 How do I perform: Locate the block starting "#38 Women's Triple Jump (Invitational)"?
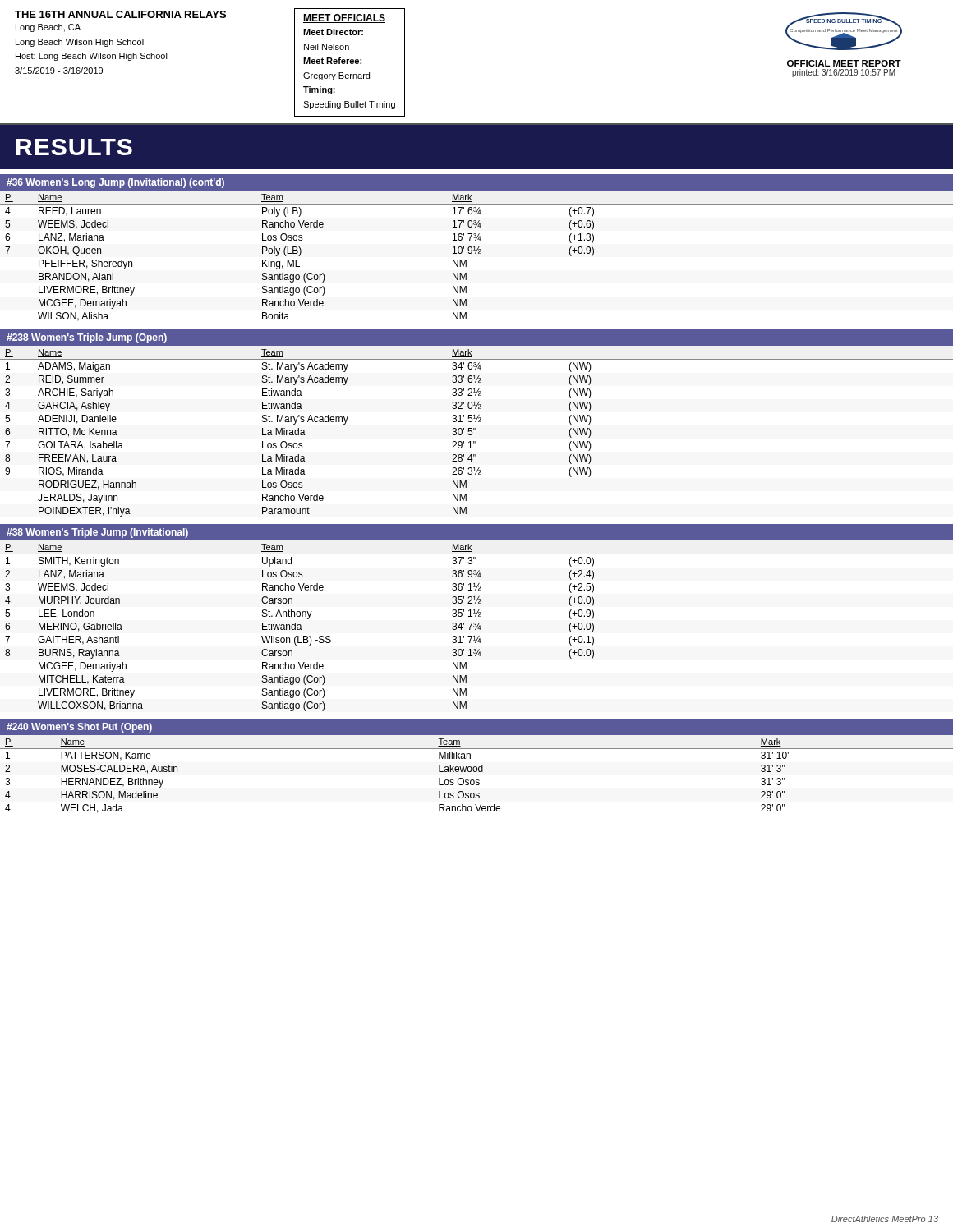pos(97,532)
